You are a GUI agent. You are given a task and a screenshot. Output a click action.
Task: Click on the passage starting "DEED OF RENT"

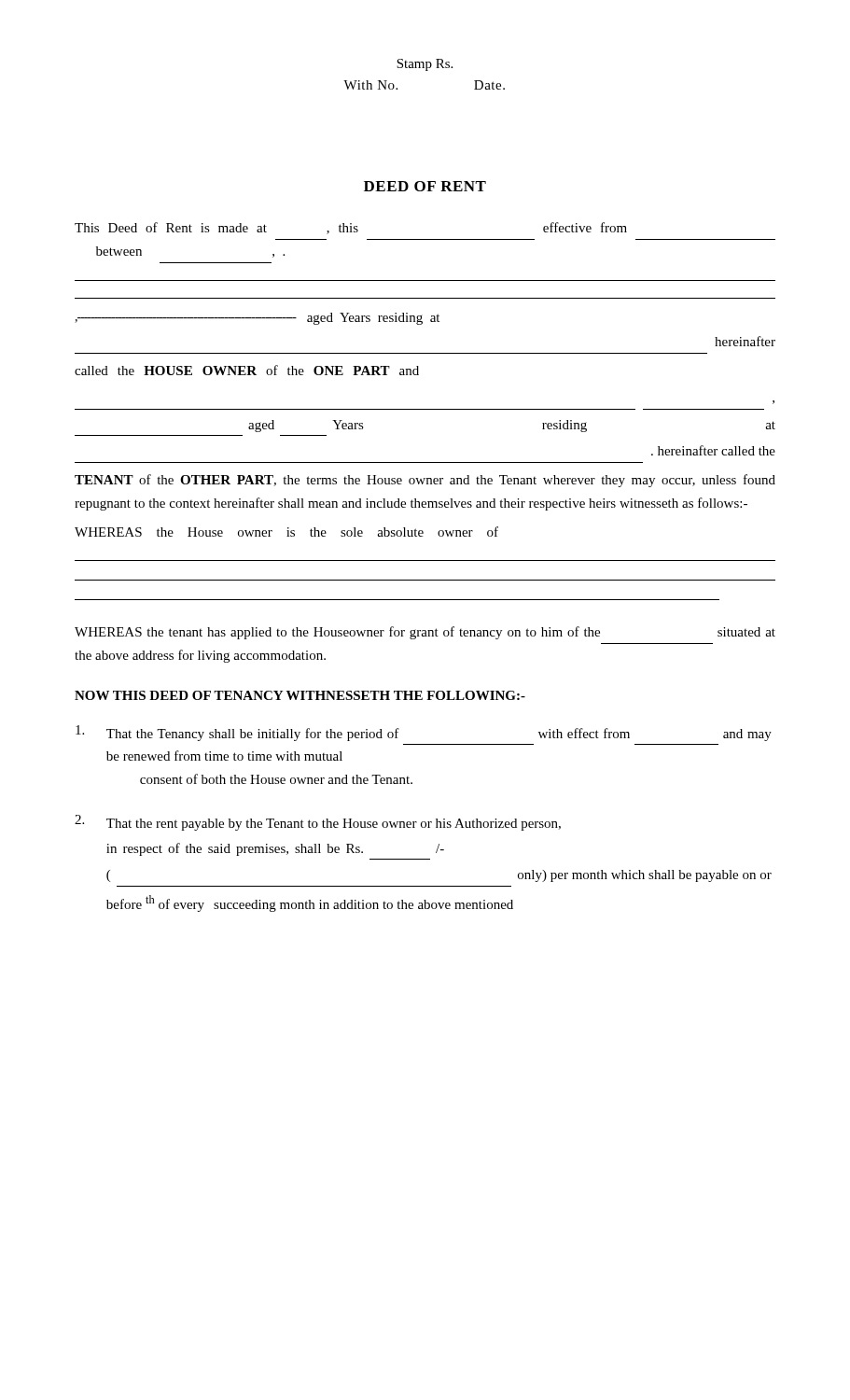point(425,186)
